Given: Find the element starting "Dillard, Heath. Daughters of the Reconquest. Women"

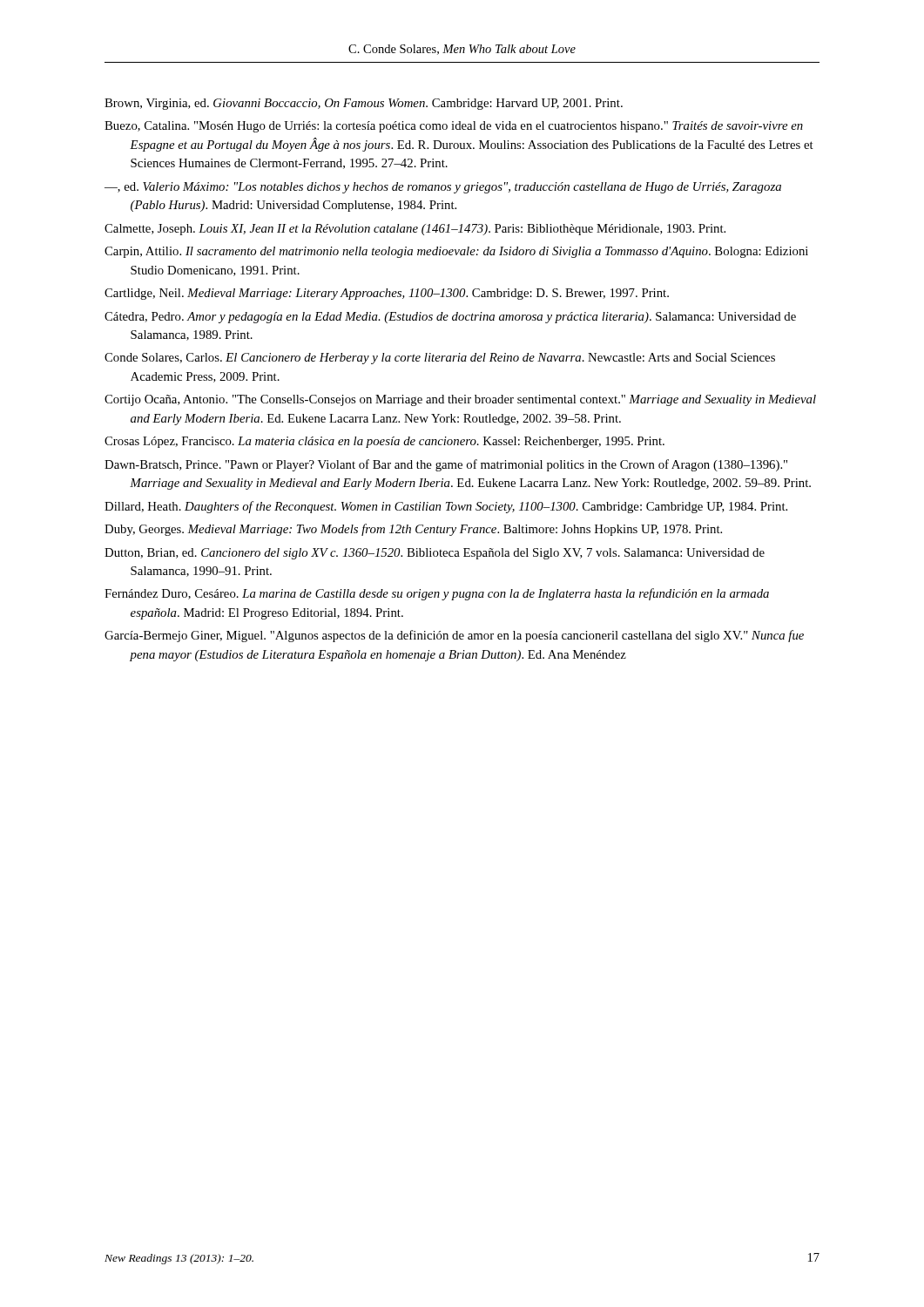Looking at the screenshot, I should click(446, 506).
